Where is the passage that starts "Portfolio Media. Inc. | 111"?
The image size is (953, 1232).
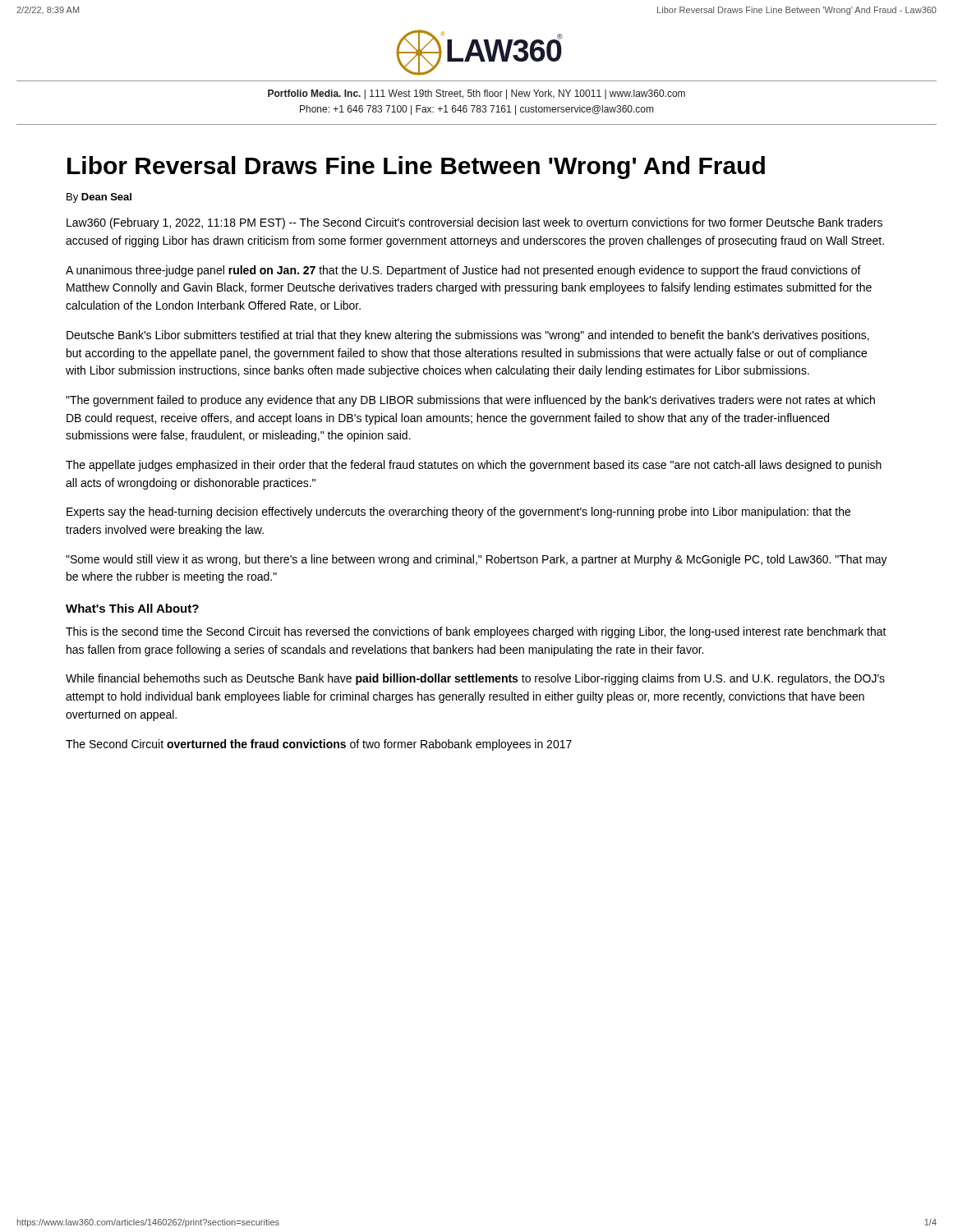point(476,102)
